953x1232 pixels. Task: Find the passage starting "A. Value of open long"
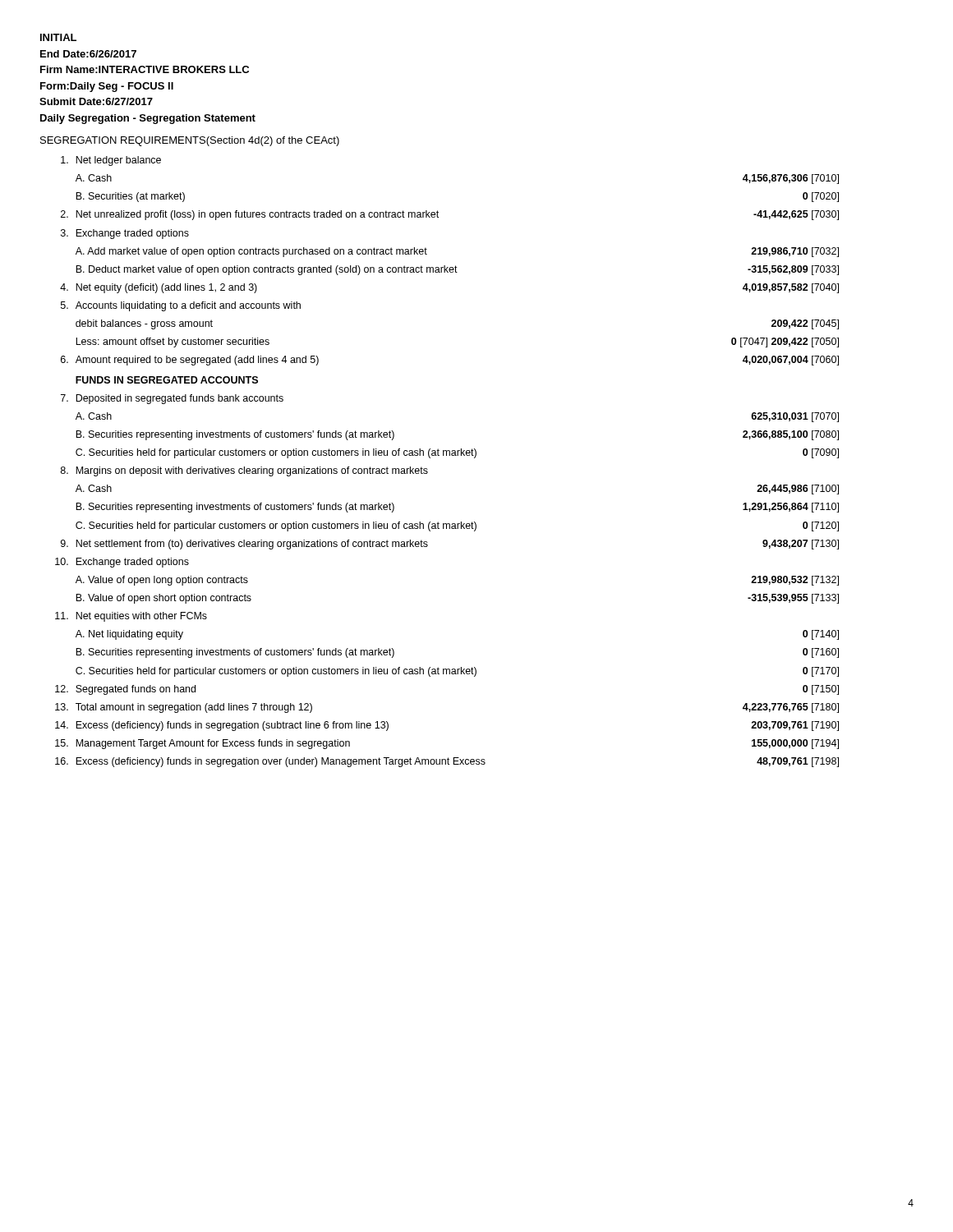pos(160,580)
